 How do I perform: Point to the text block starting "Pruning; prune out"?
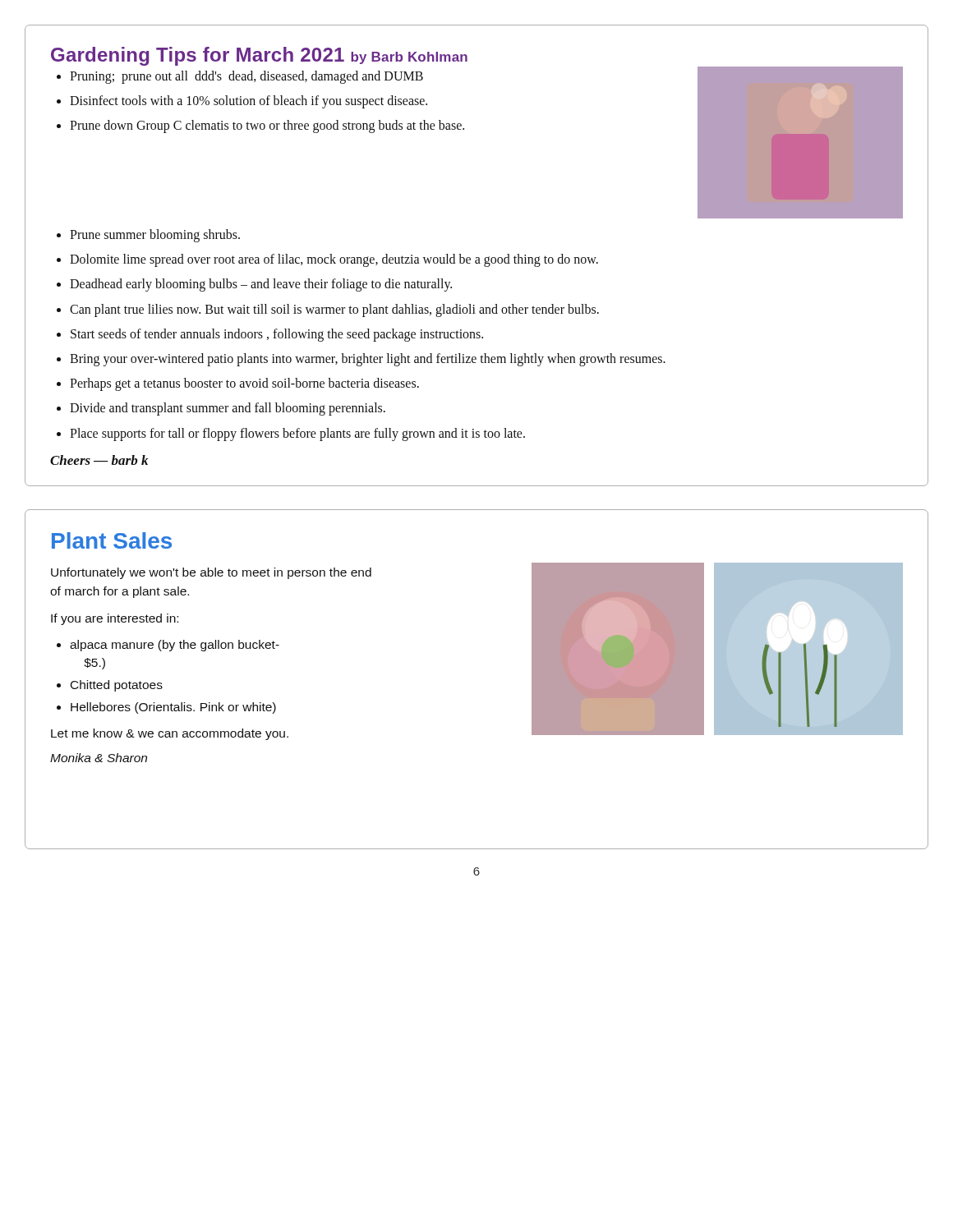[x=247, y=76]
